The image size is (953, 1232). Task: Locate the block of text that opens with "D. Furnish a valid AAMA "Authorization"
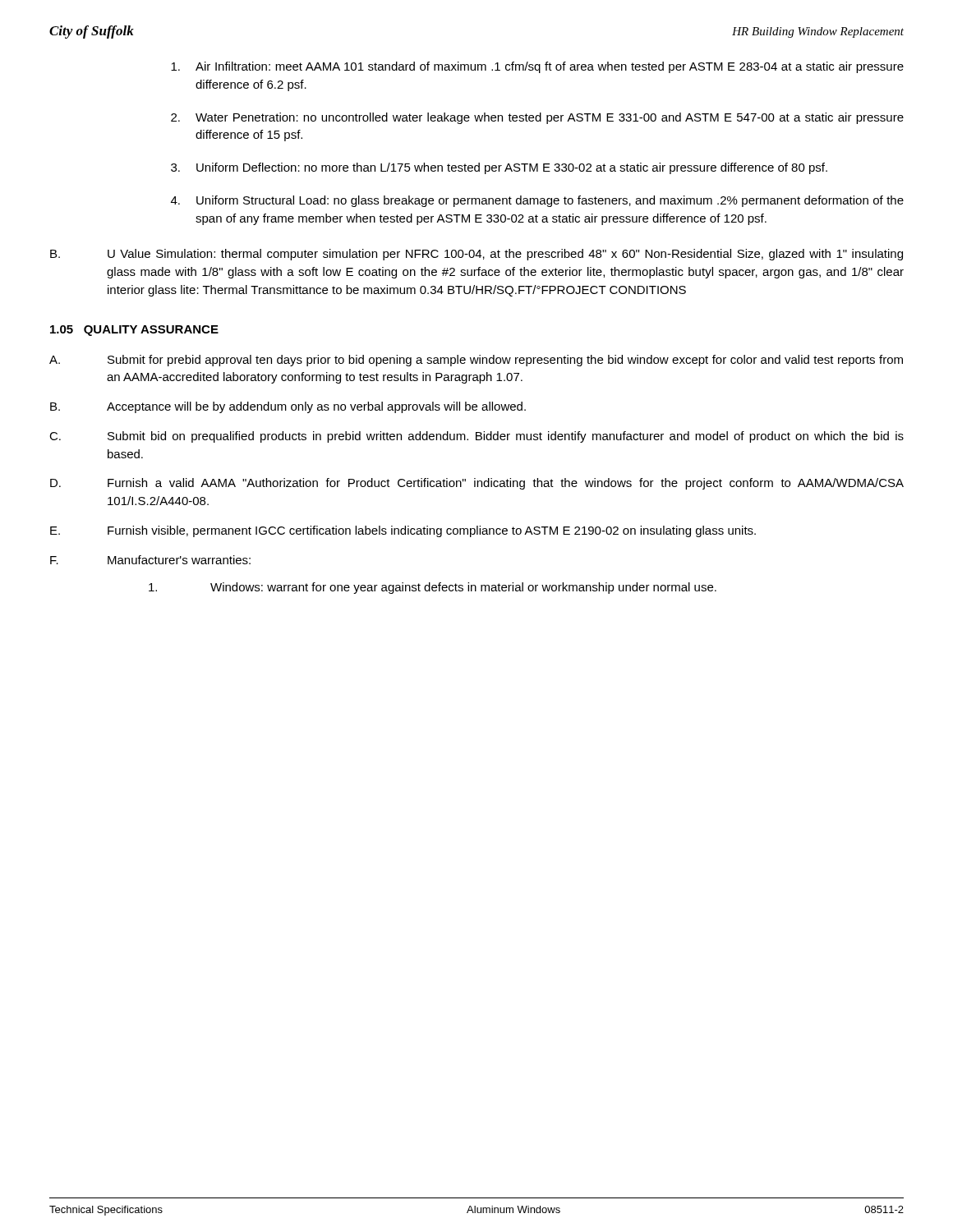click(476, 492)
